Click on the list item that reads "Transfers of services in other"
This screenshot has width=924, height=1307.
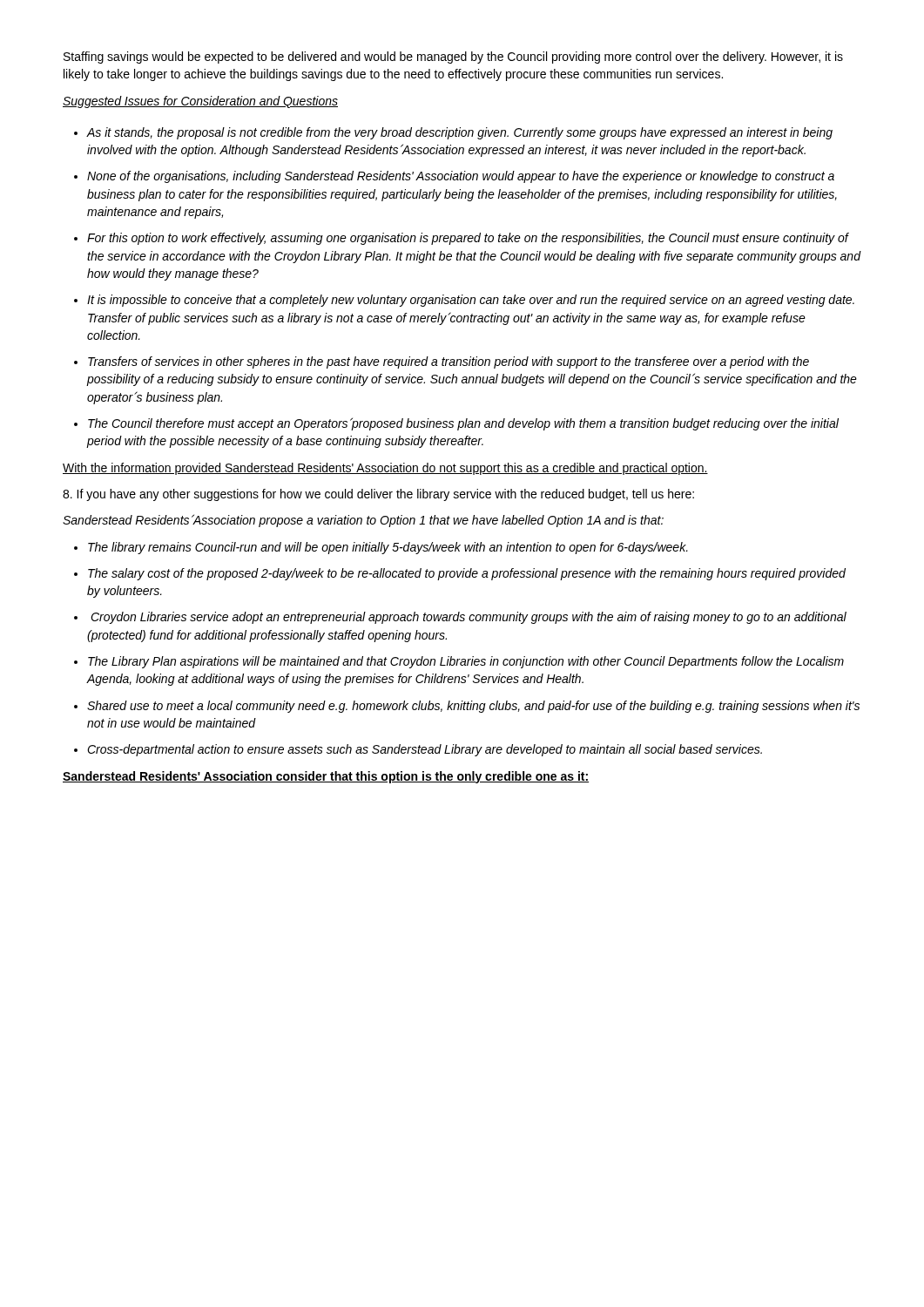(x=462, y=380)
